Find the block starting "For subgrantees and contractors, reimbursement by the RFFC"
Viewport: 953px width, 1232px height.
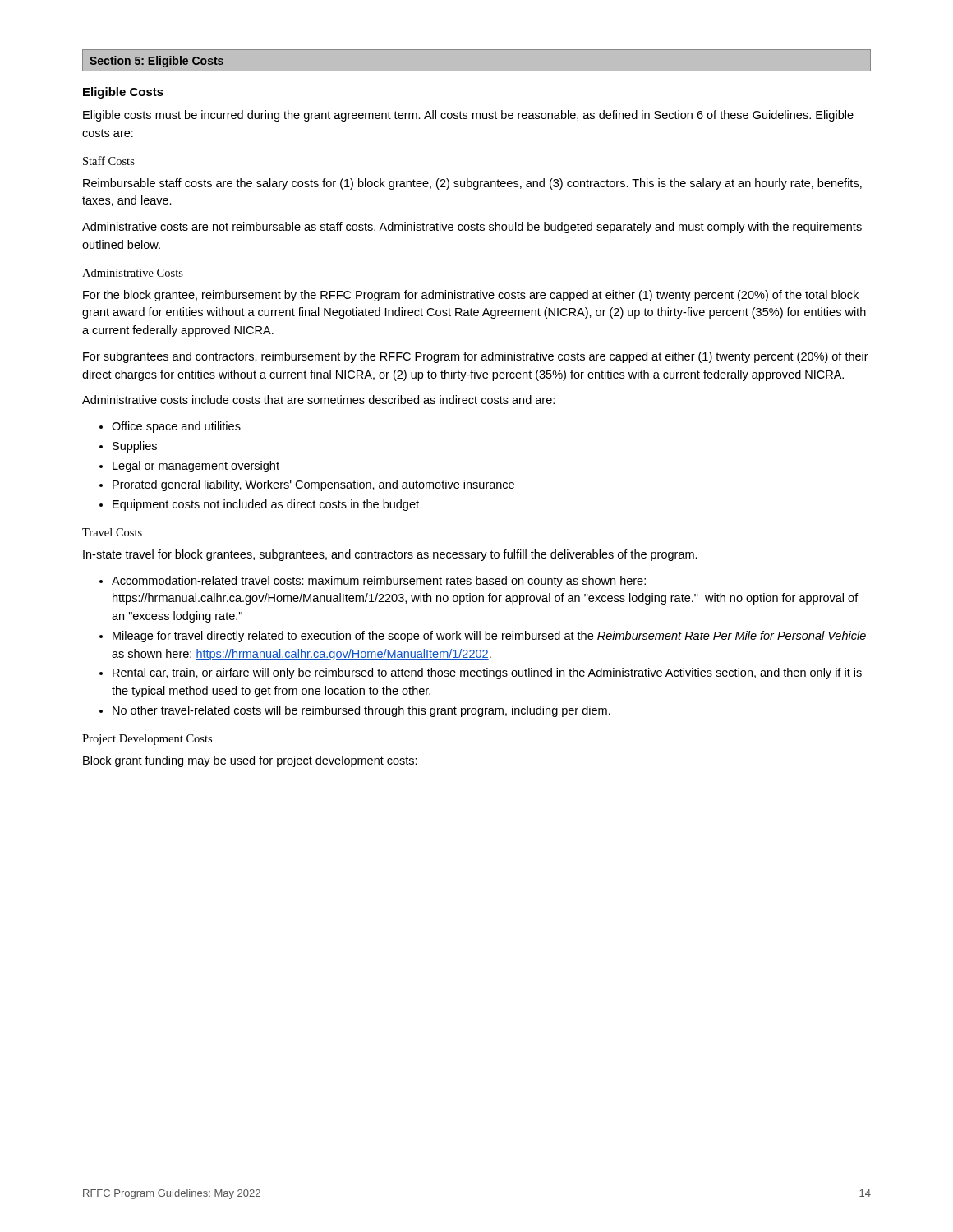(x=475, y=365)
